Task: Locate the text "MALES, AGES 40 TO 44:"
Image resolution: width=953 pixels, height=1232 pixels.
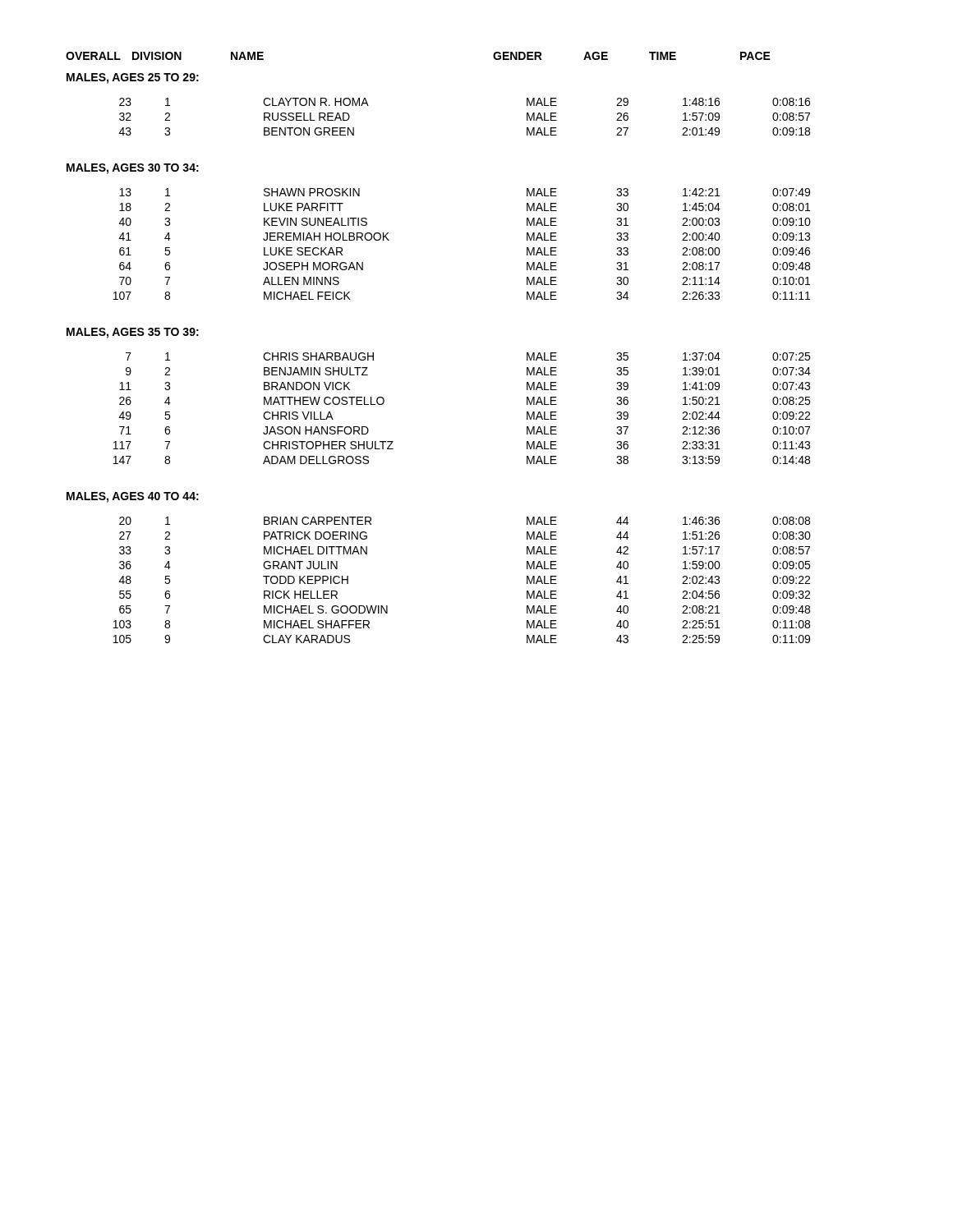Action: [x=133, y=496]
